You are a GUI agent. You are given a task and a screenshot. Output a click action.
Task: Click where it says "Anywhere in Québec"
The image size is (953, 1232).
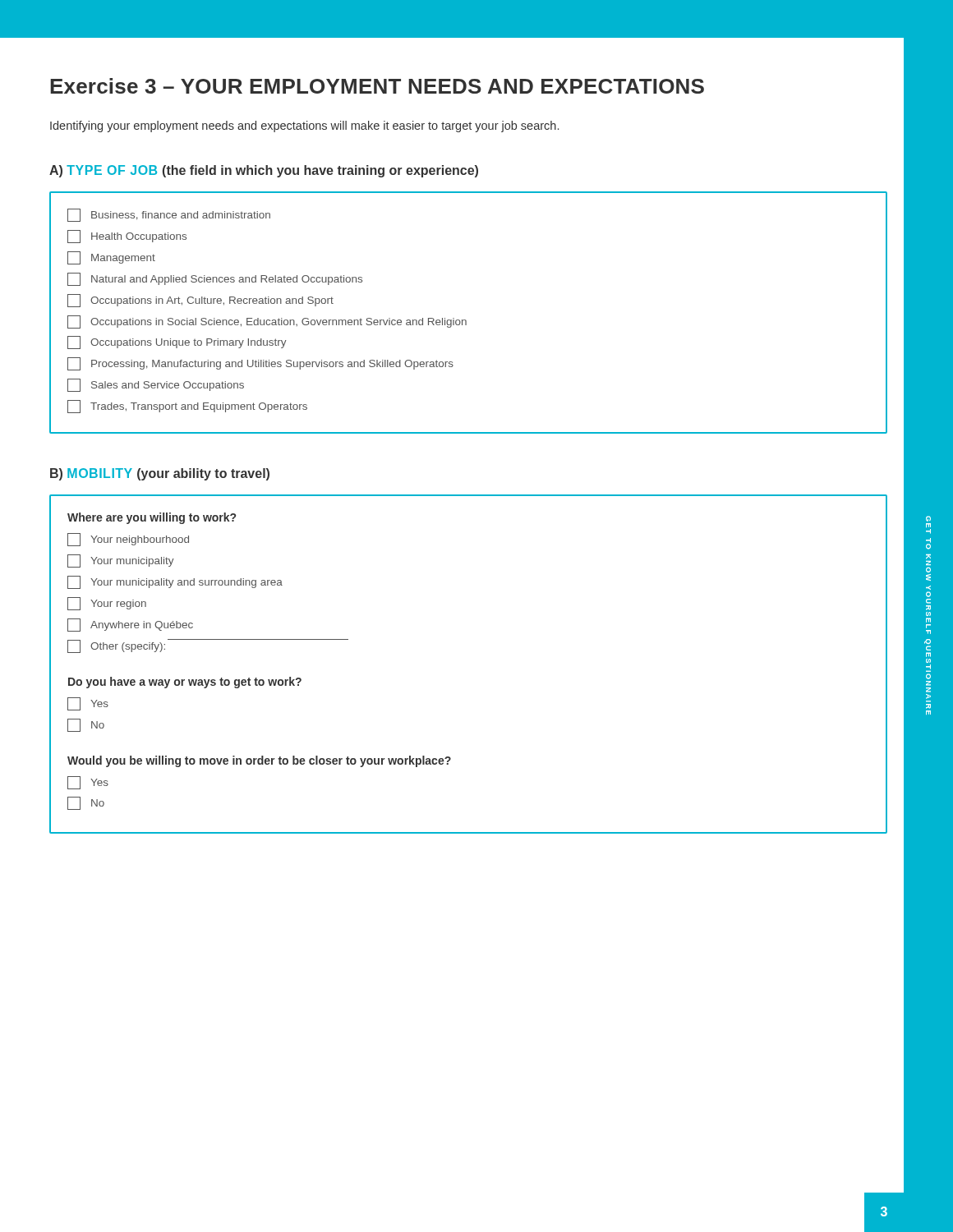[130, 625]
